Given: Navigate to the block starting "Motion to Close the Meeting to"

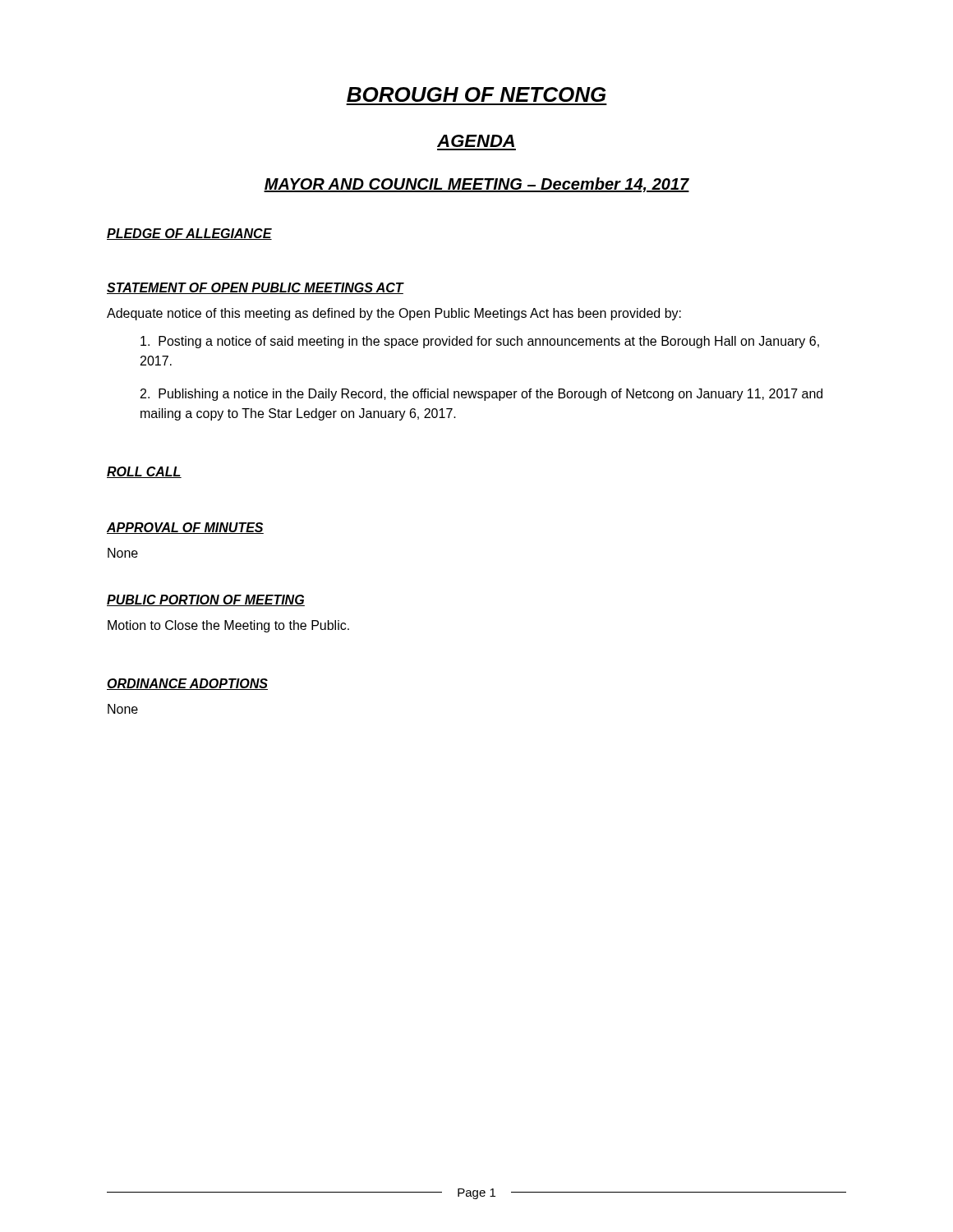Looking at the screenshot, I should pos(228,625).
